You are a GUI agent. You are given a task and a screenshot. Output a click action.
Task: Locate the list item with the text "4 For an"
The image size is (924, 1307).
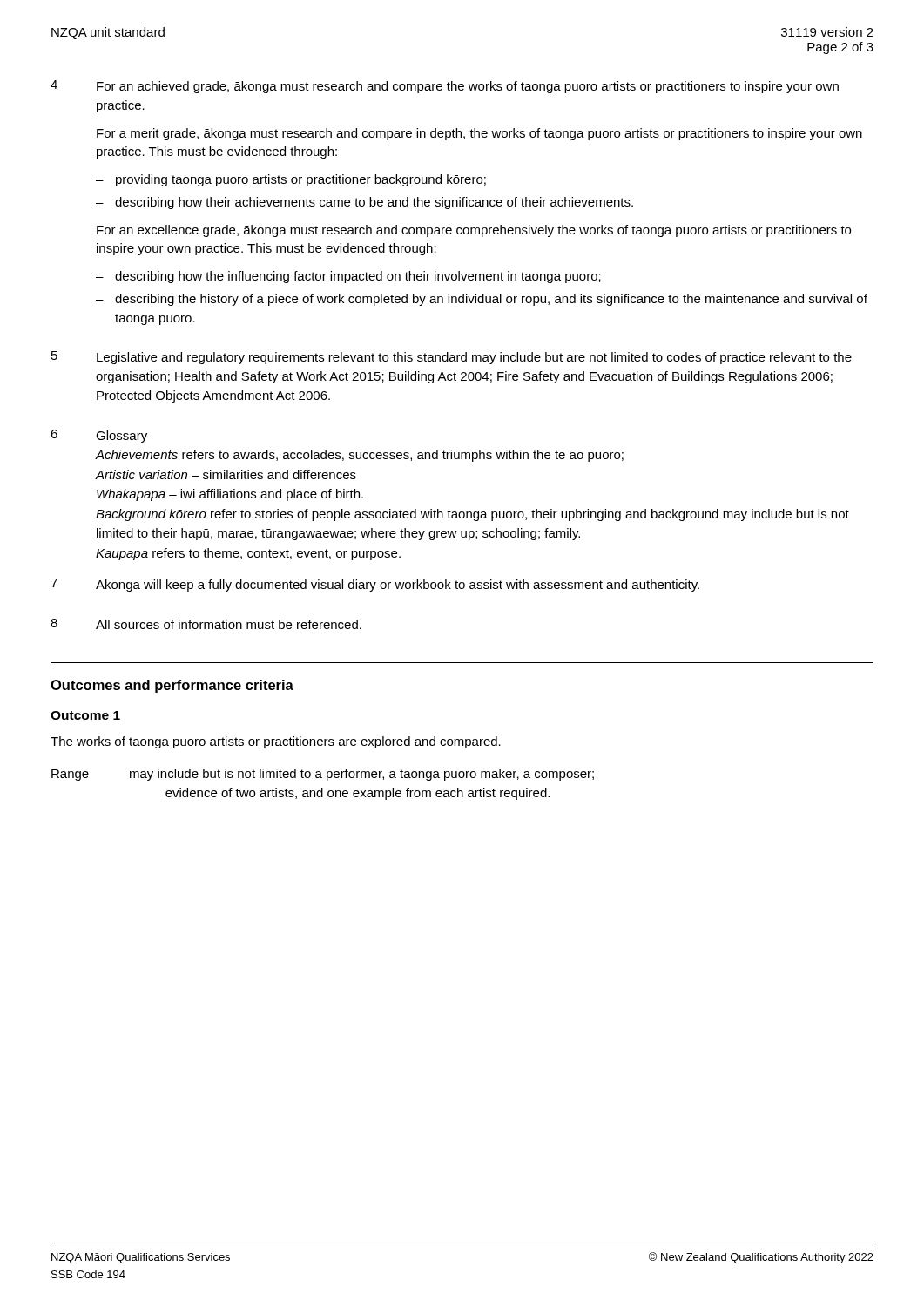tap(462, 206)
